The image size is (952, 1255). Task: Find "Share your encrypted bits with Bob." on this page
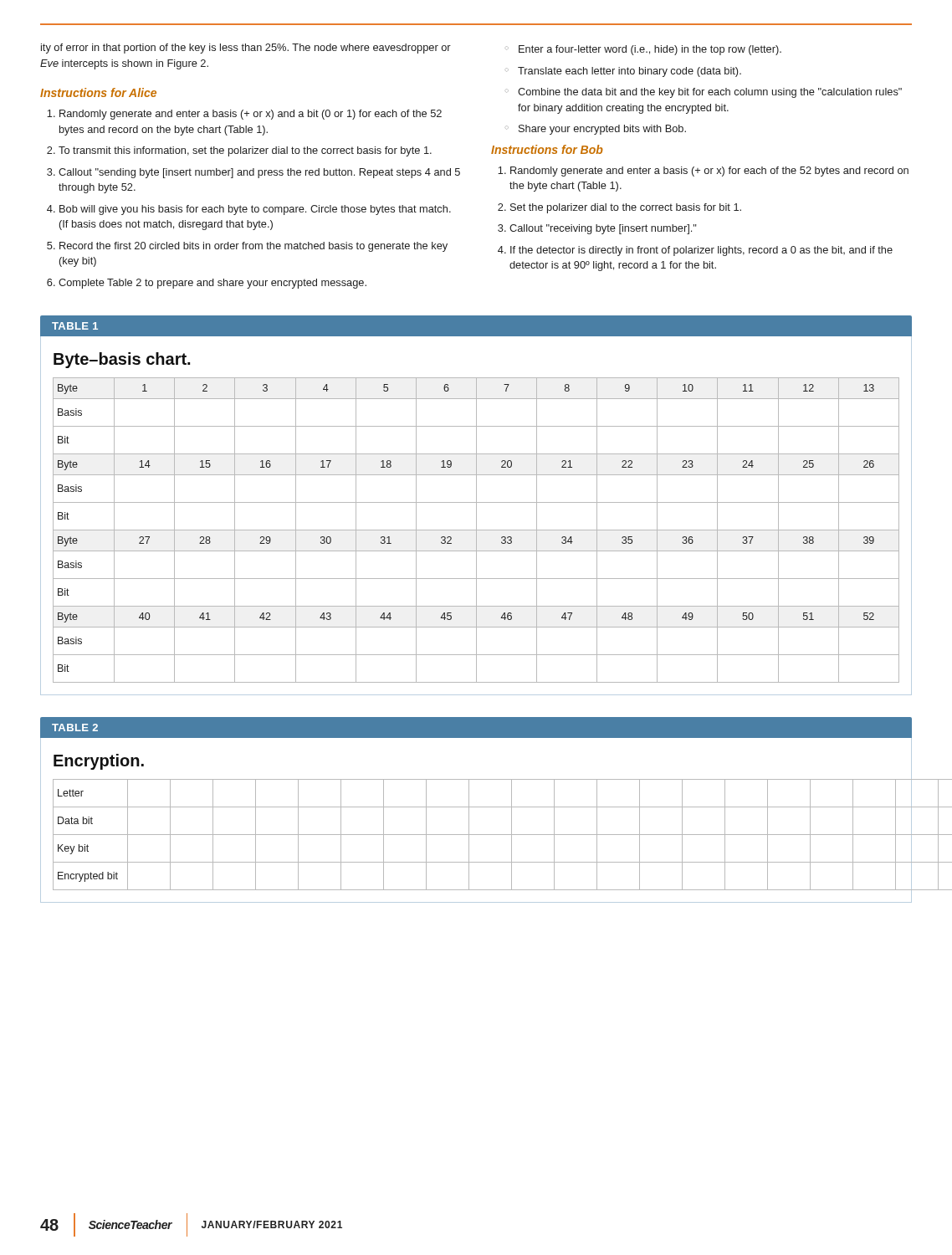(602, 129)
